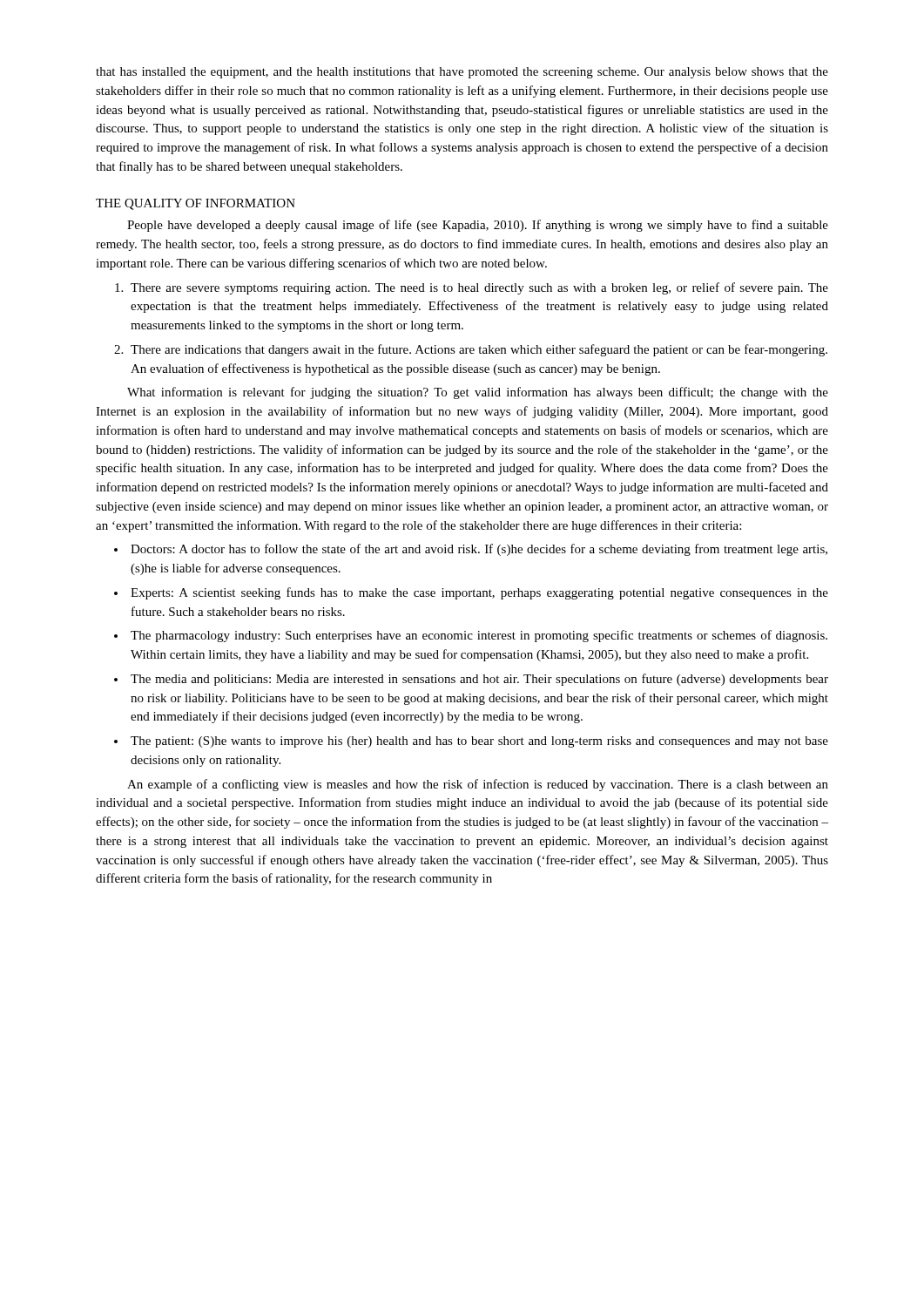This screenshot has width=924, height=1307.
Task: Locate the block of text that opens with "People have developed a deeply causal image"
Action: pyautogui.click(x=462, y=245)
